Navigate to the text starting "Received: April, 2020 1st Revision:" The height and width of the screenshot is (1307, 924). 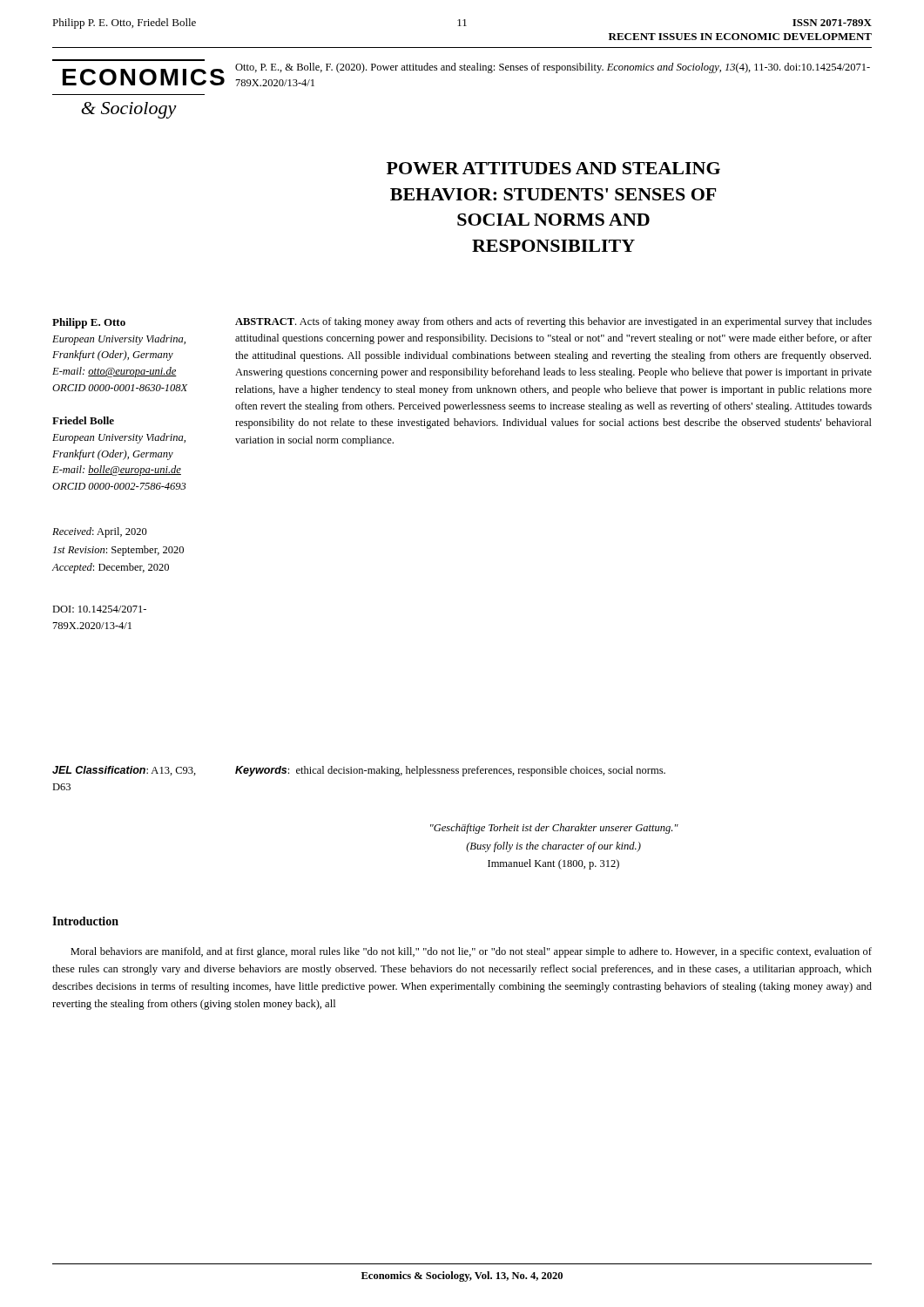click(x=135, y=550)
